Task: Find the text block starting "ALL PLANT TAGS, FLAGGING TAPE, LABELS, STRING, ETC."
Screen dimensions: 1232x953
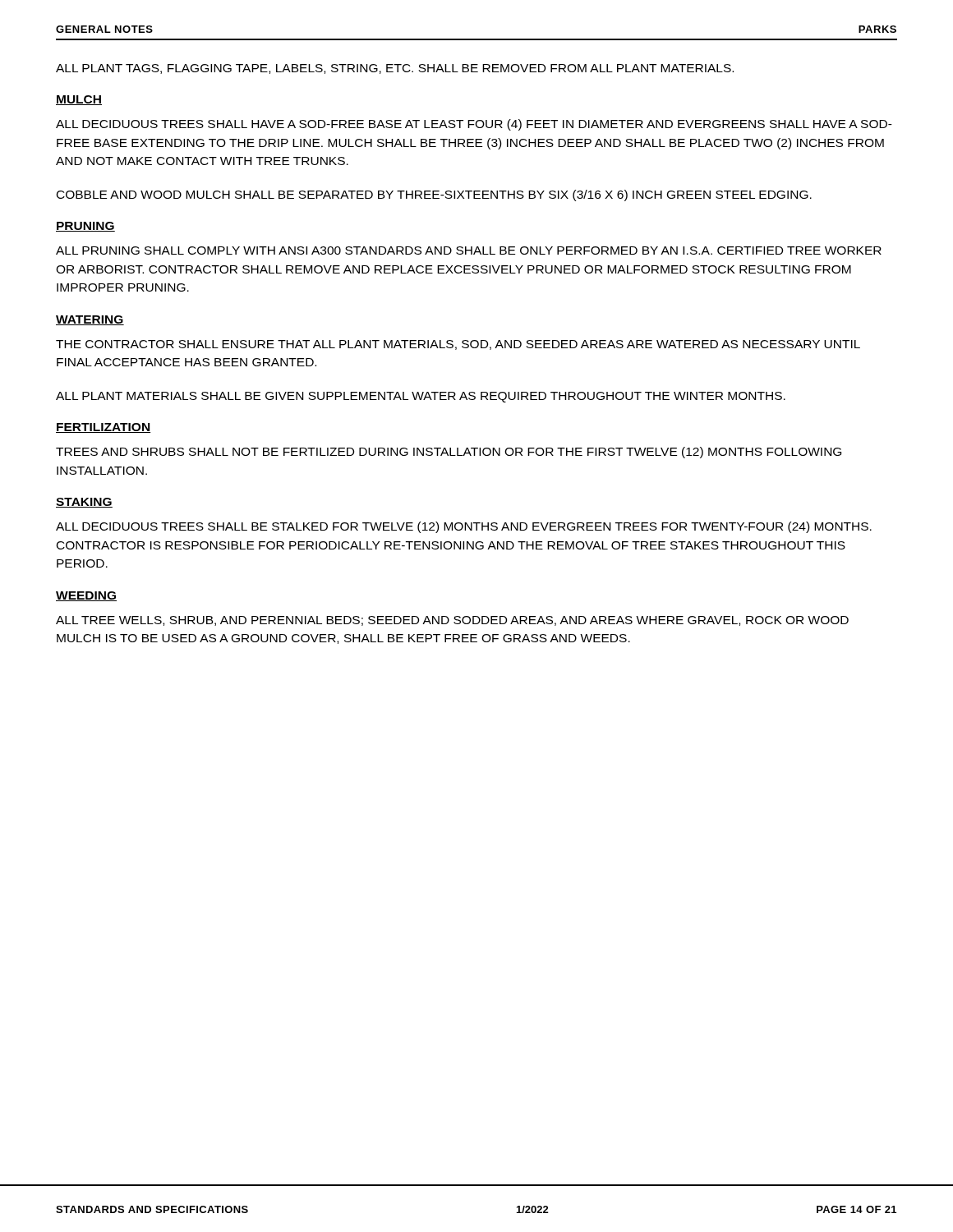Action: pos(395,68)
